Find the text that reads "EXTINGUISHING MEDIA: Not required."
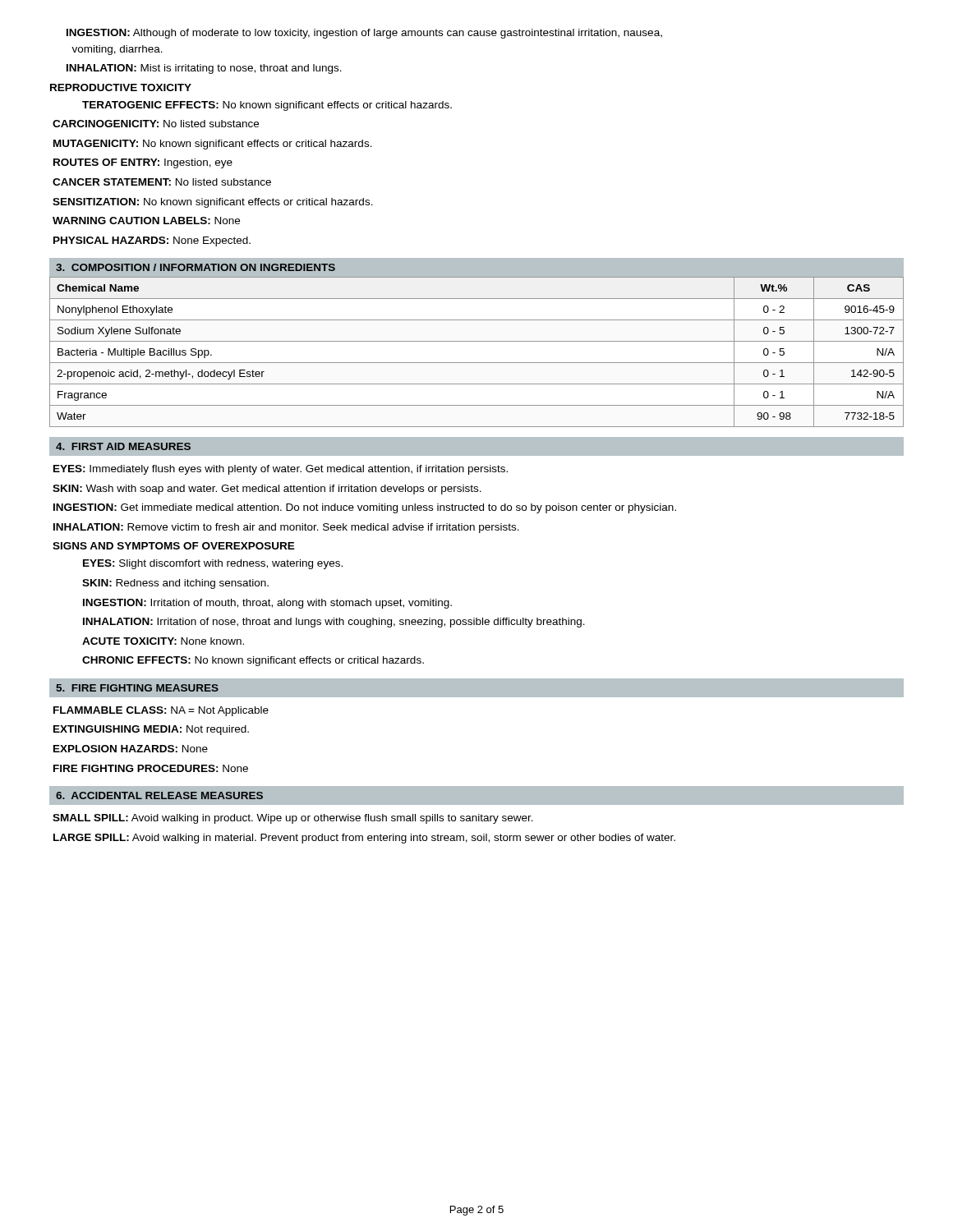This screenshot has width=953, height=1232. click(x=151, y=729)
